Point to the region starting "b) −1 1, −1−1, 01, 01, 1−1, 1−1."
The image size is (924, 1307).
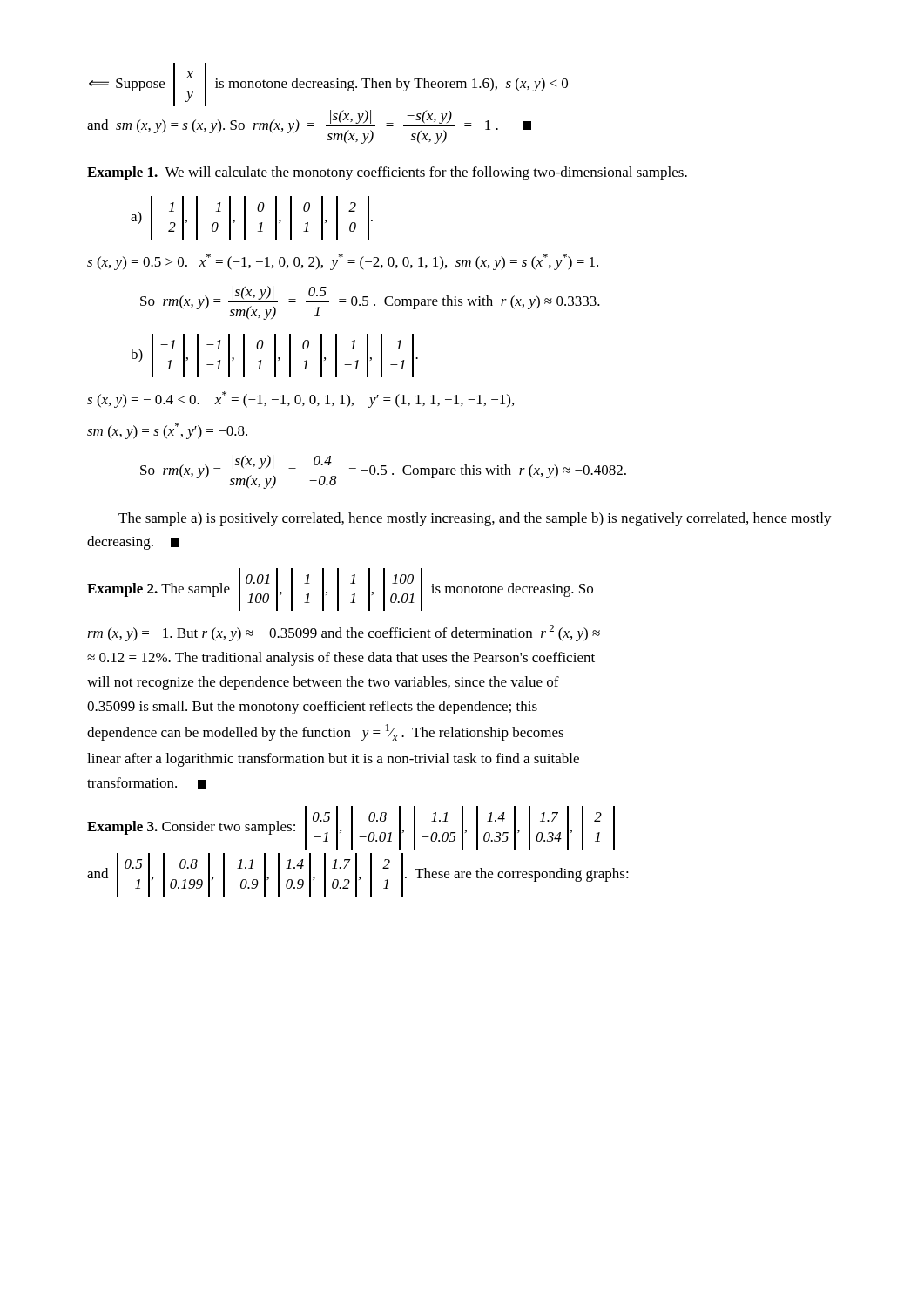tap(275, 355)
